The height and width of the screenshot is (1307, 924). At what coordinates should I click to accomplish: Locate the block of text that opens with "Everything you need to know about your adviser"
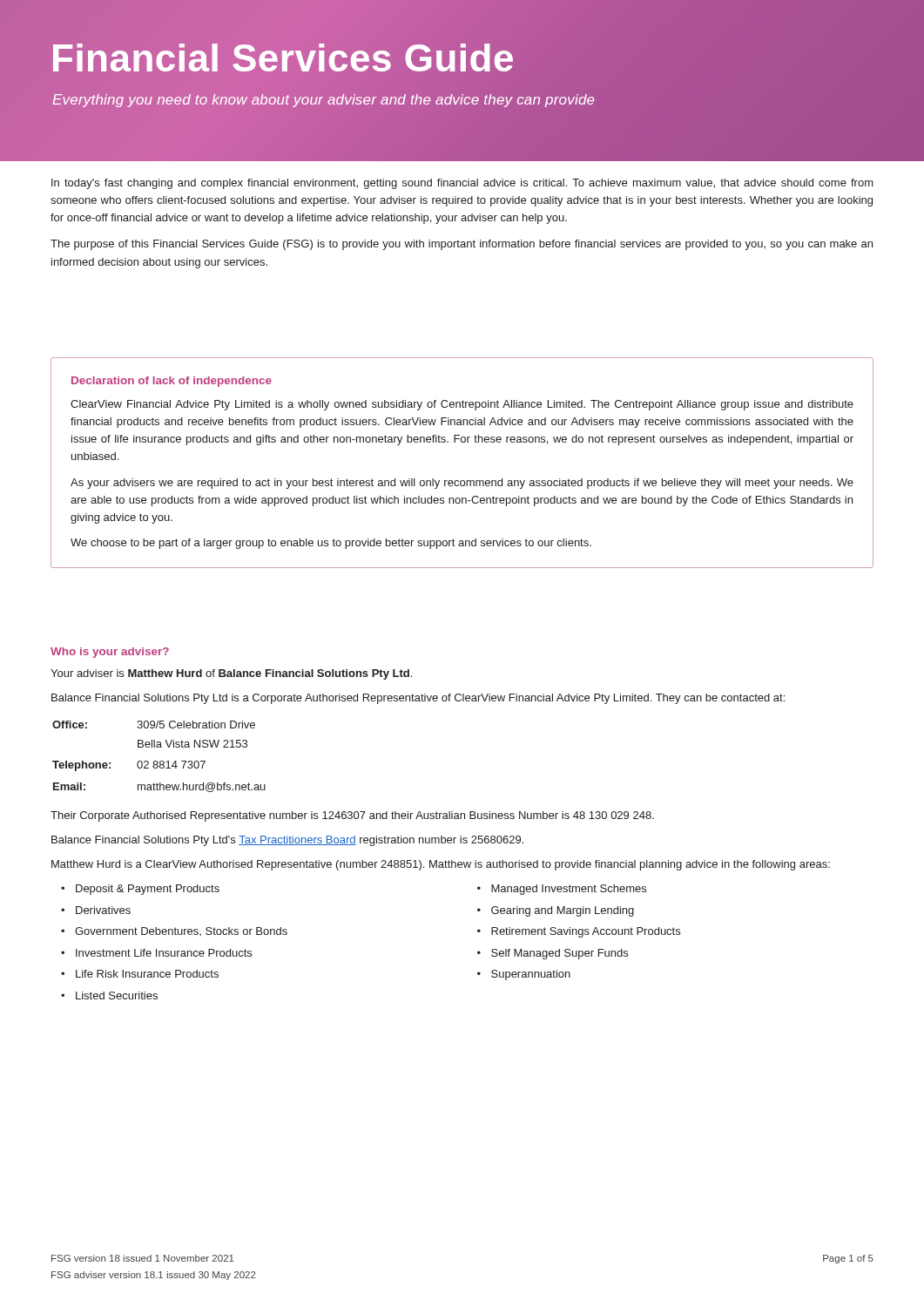tap(324, 100)
